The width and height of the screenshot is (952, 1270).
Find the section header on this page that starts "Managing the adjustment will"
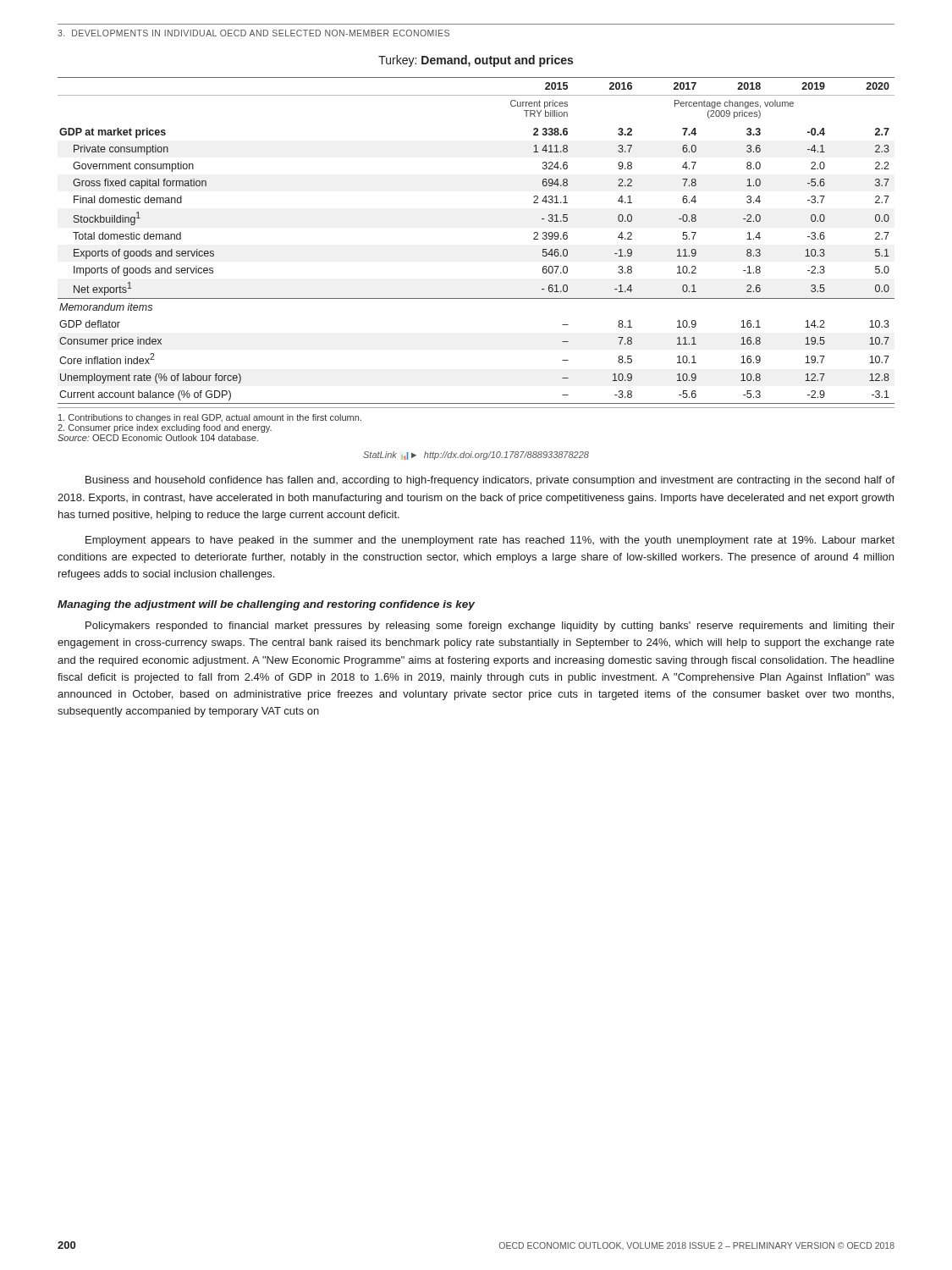[266, 604]
